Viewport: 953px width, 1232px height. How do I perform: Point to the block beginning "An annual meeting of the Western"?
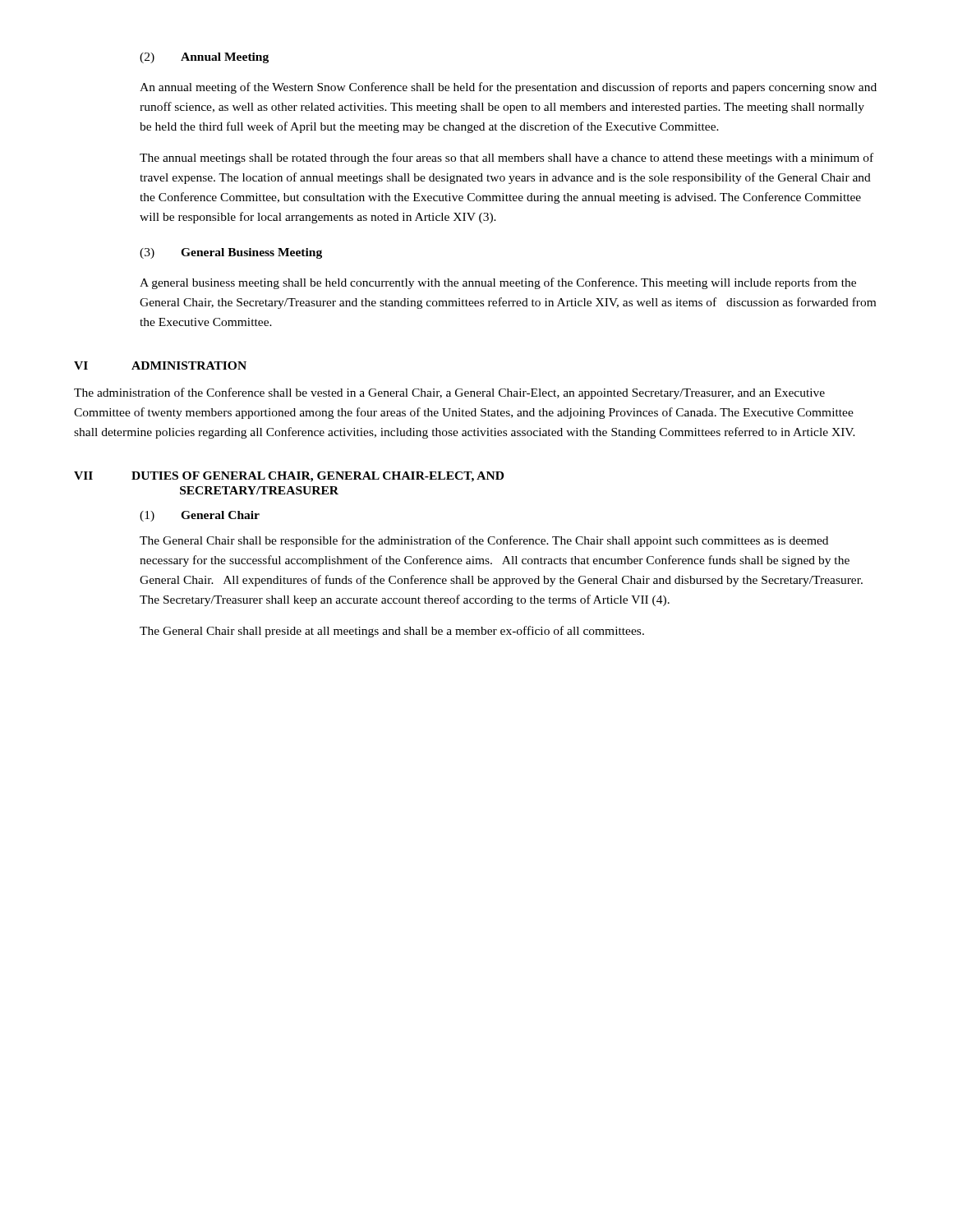(509, 107)
